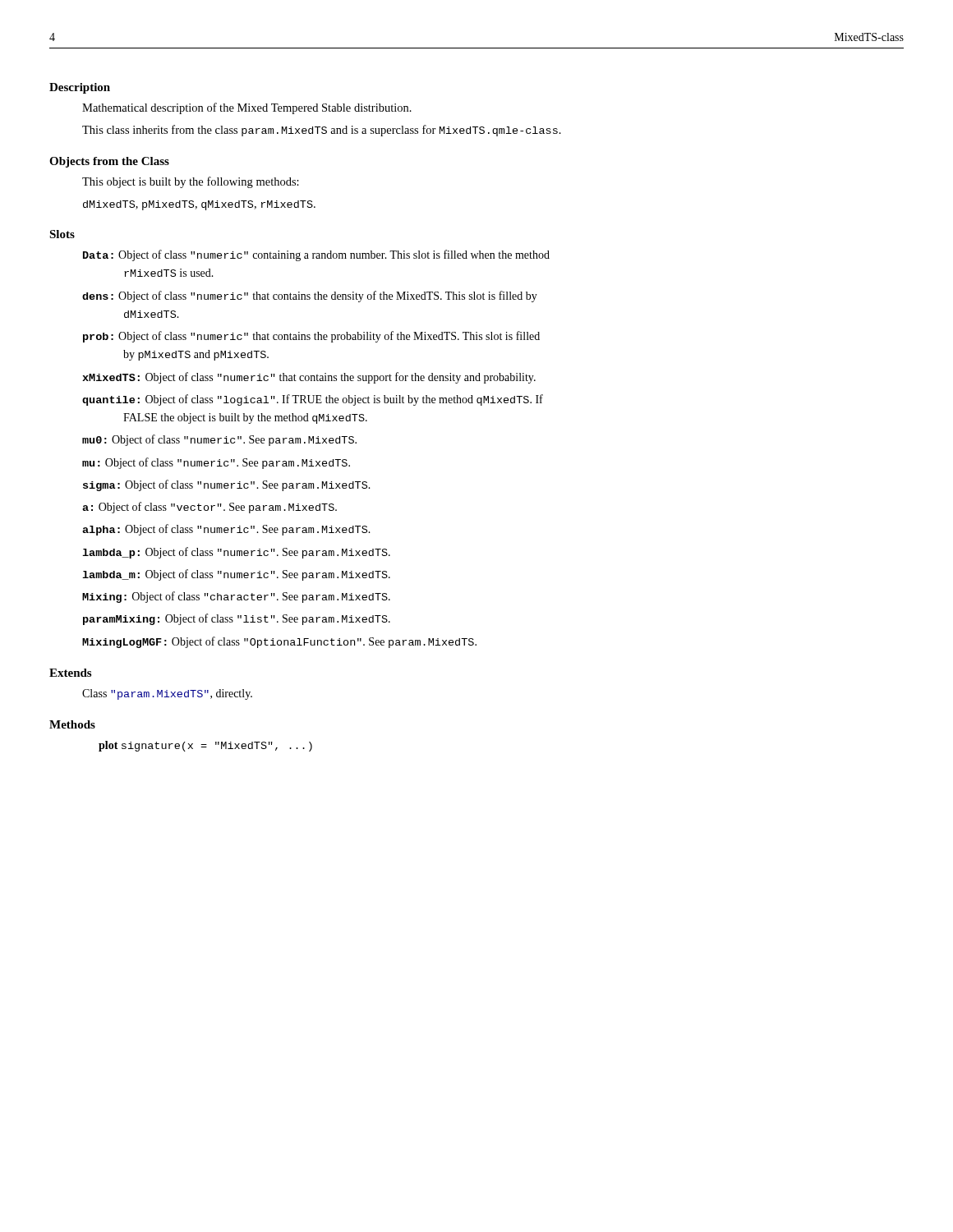Find the element starting "paramMixing: Object of class "list"."

236,620
